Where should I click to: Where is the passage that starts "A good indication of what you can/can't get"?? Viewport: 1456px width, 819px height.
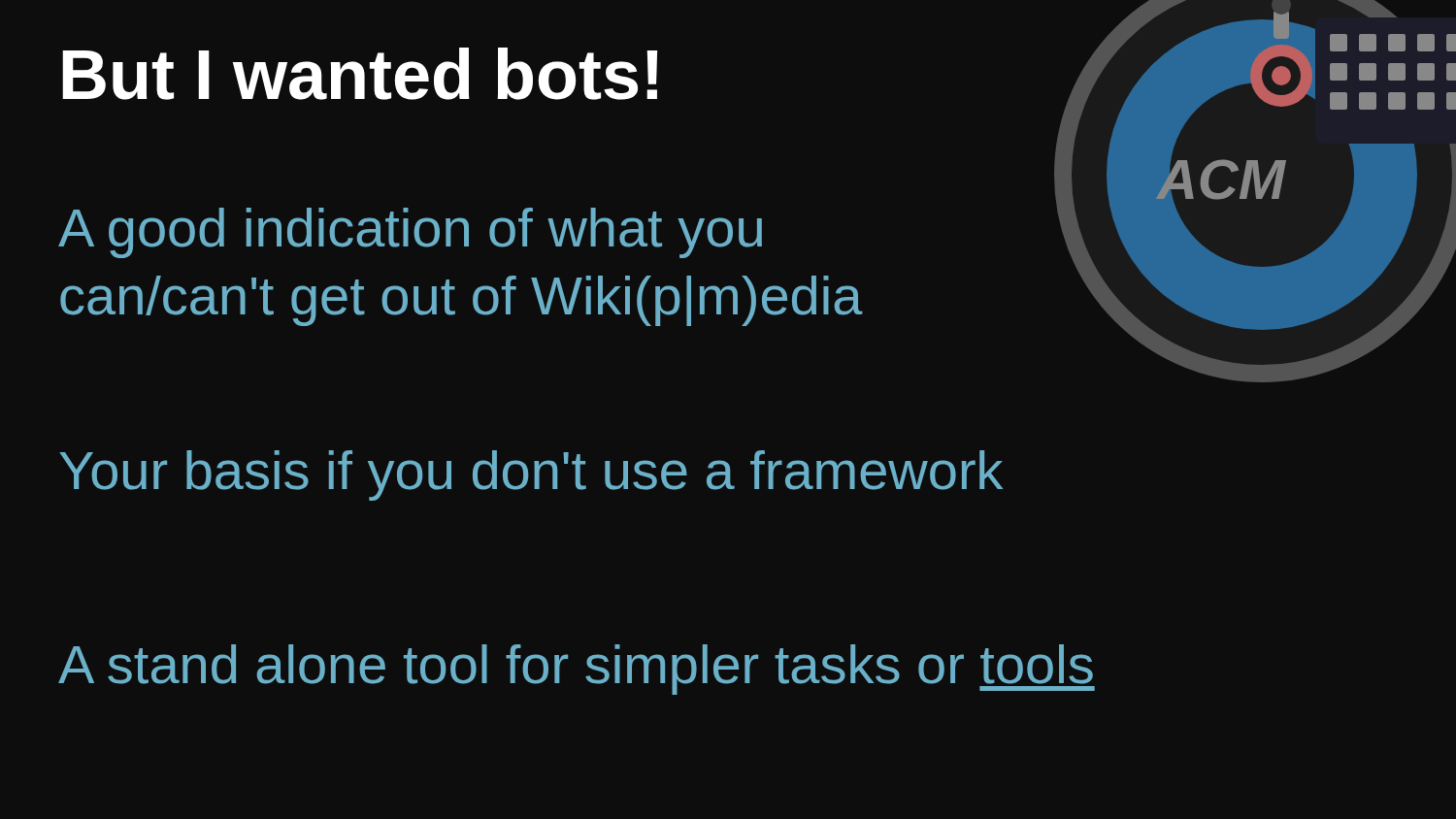tap(485, 262)
